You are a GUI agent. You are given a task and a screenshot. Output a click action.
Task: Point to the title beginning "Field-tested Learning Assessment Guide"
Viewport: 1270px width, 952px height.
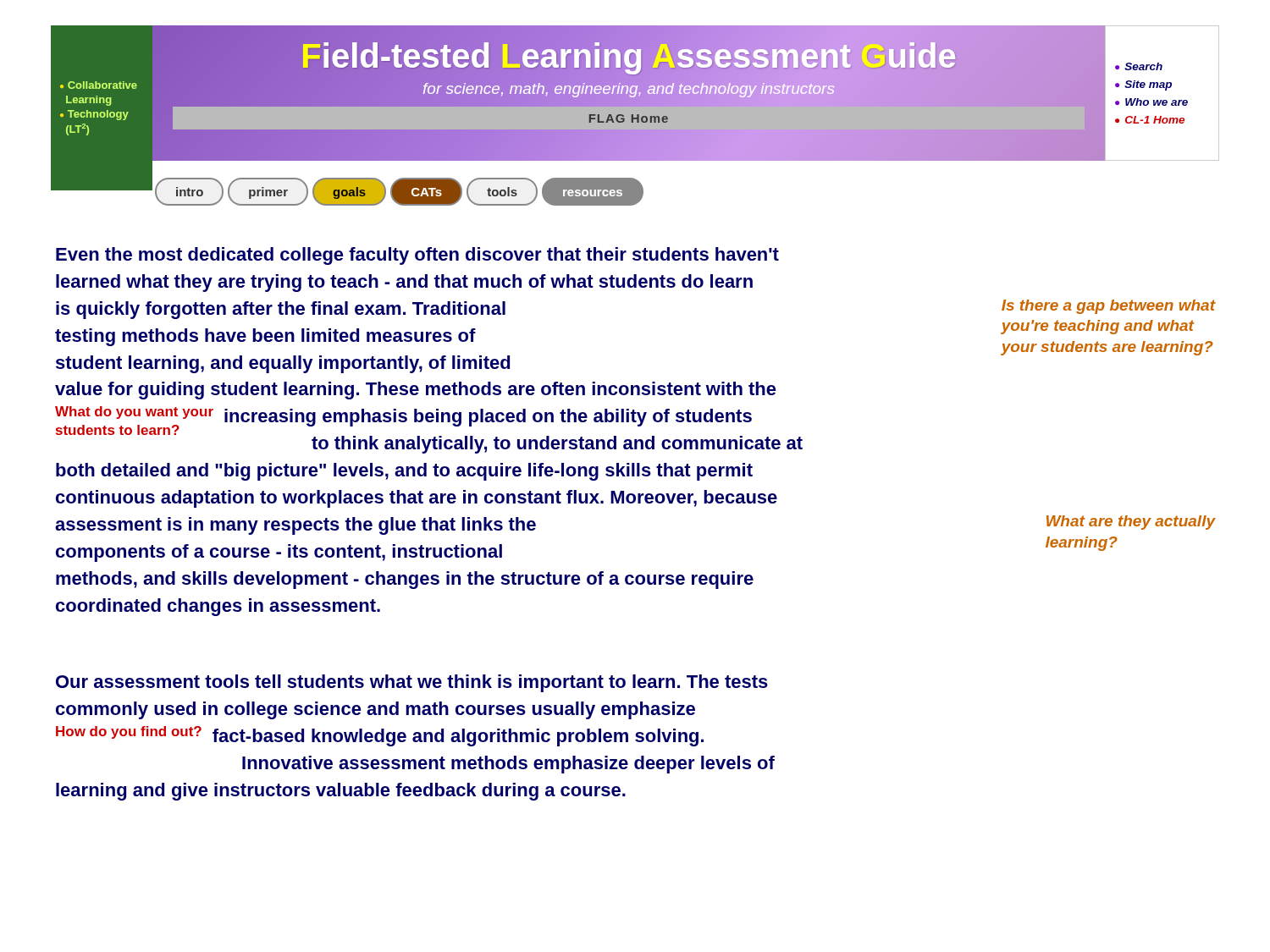pyautogui.click(x=629, y=83)
